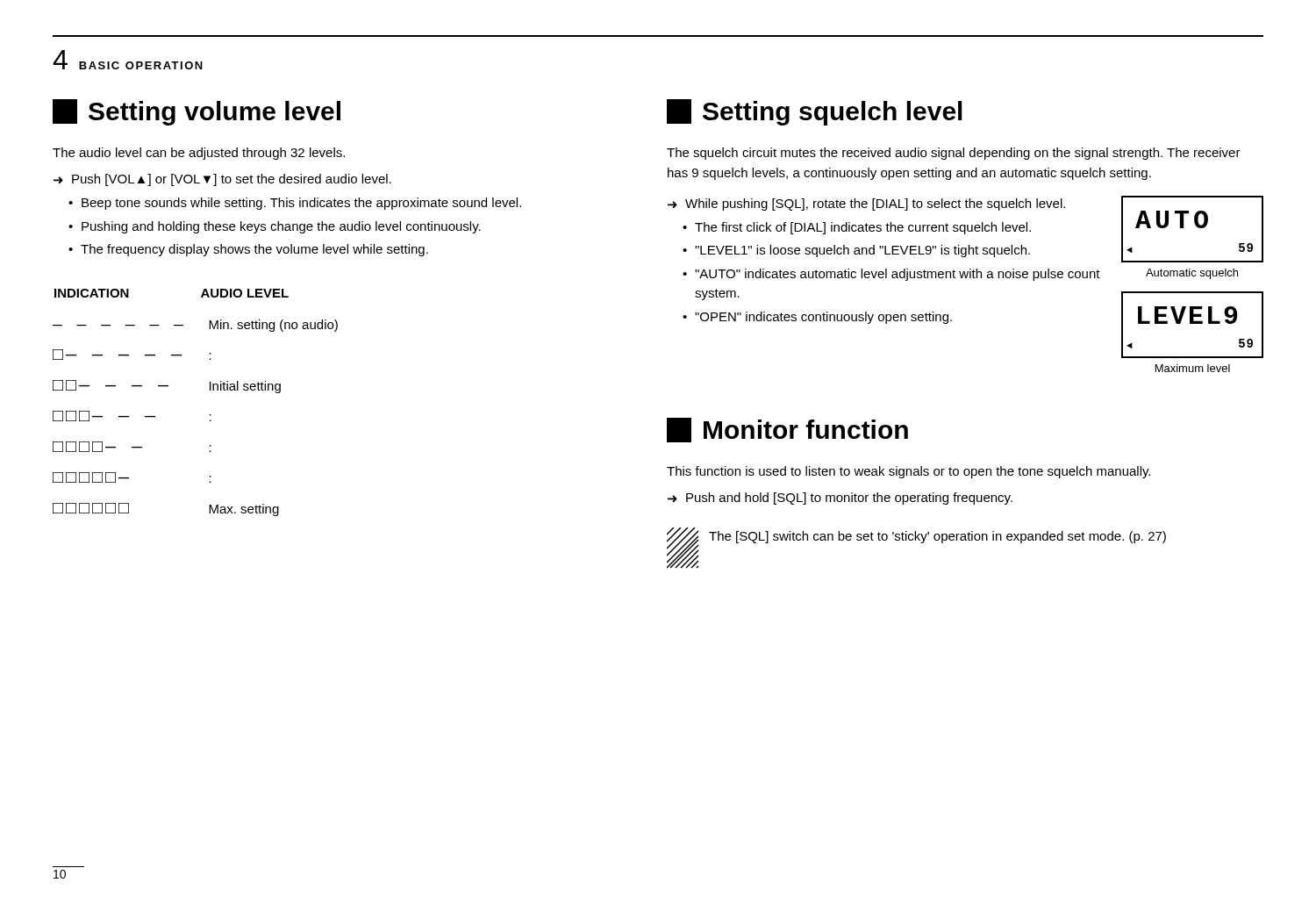Find the text block starting "Setting squelch level"
Image resolution: width=1316 pixels, height=904 pixels.
tap(815, 111)
